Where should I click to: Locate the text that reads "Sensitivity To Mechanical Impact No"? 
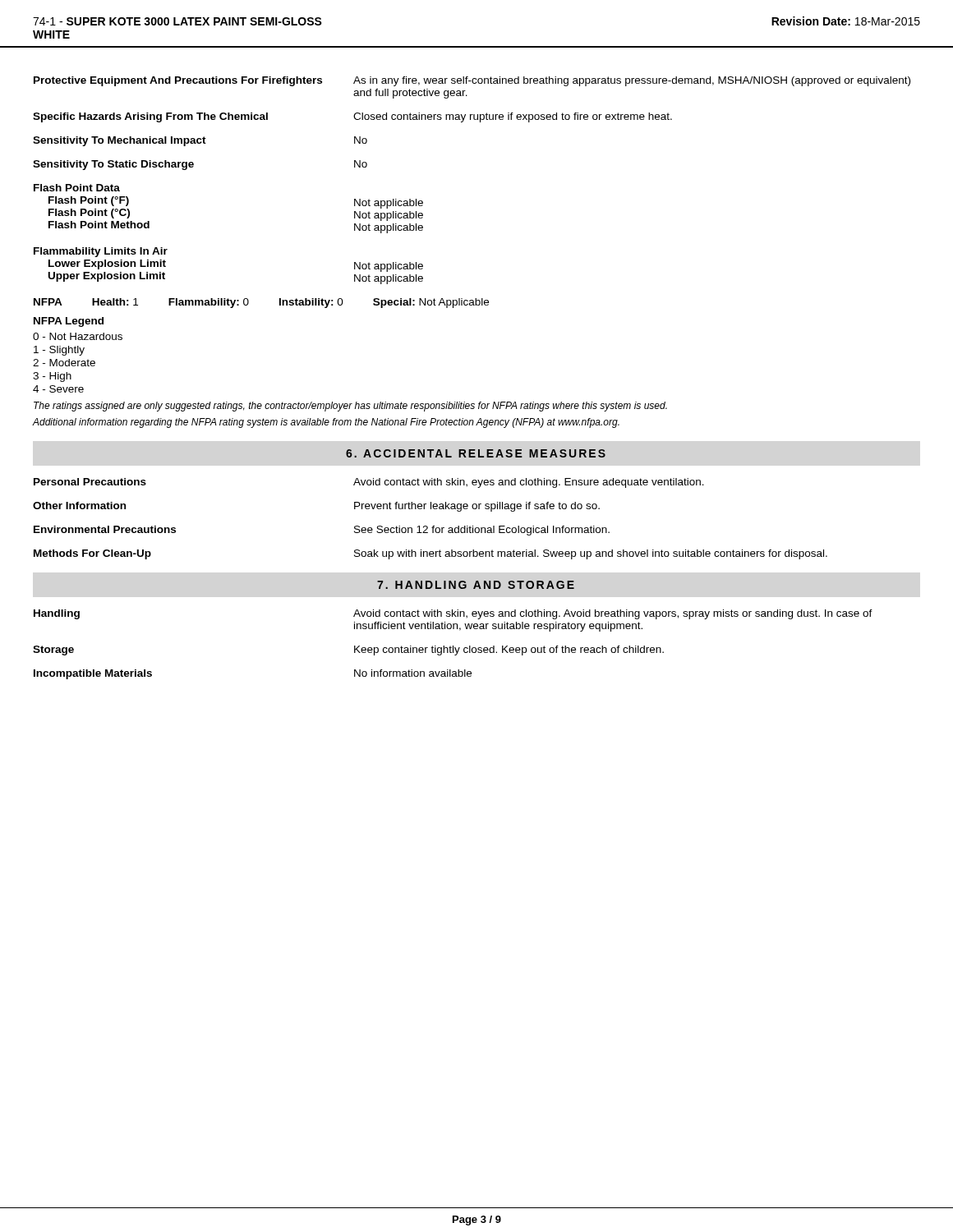200,141
